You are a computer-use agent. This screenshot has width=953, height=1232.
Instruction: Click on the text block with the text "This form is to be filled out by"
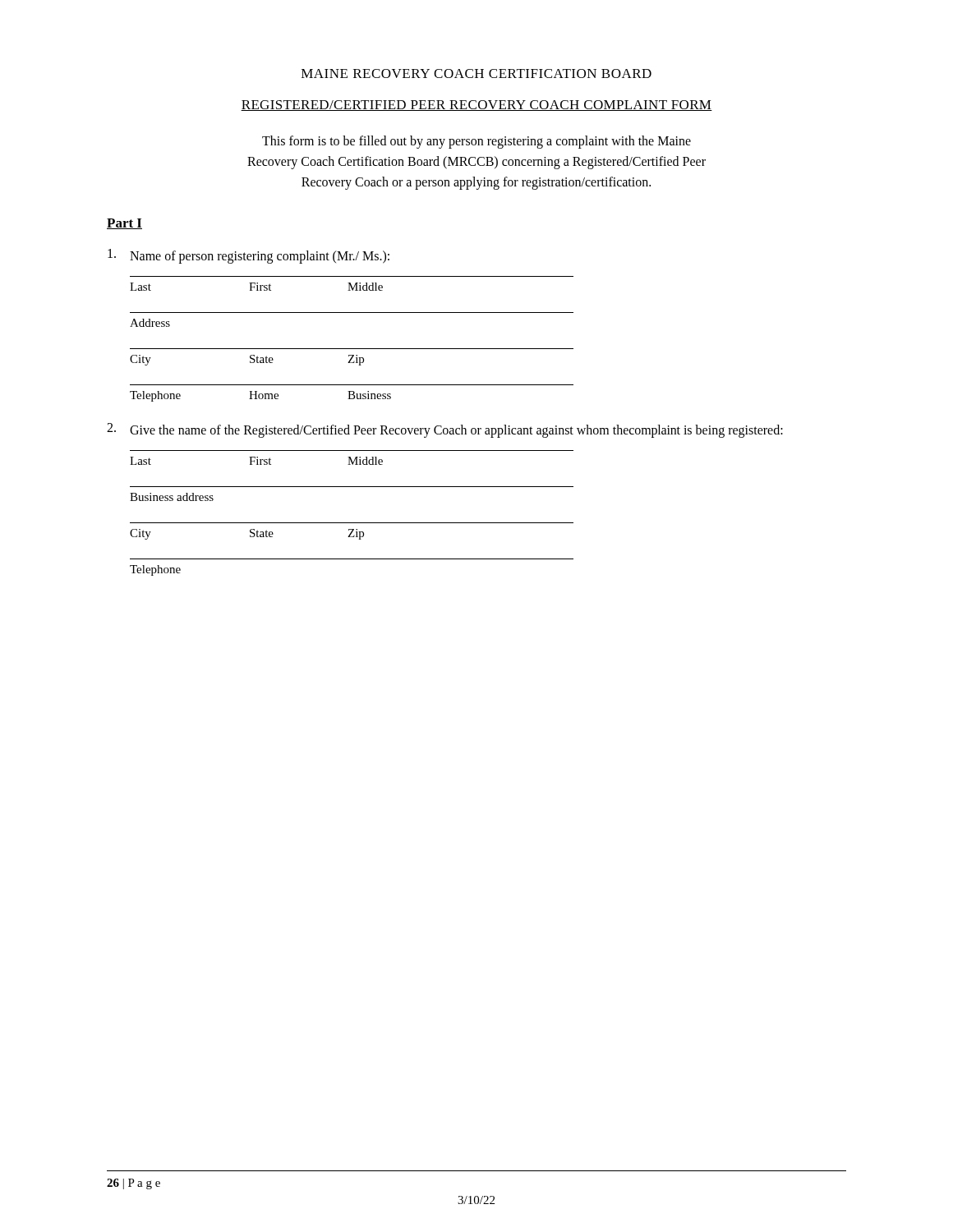pyautogui.click(x=476, y=161)
